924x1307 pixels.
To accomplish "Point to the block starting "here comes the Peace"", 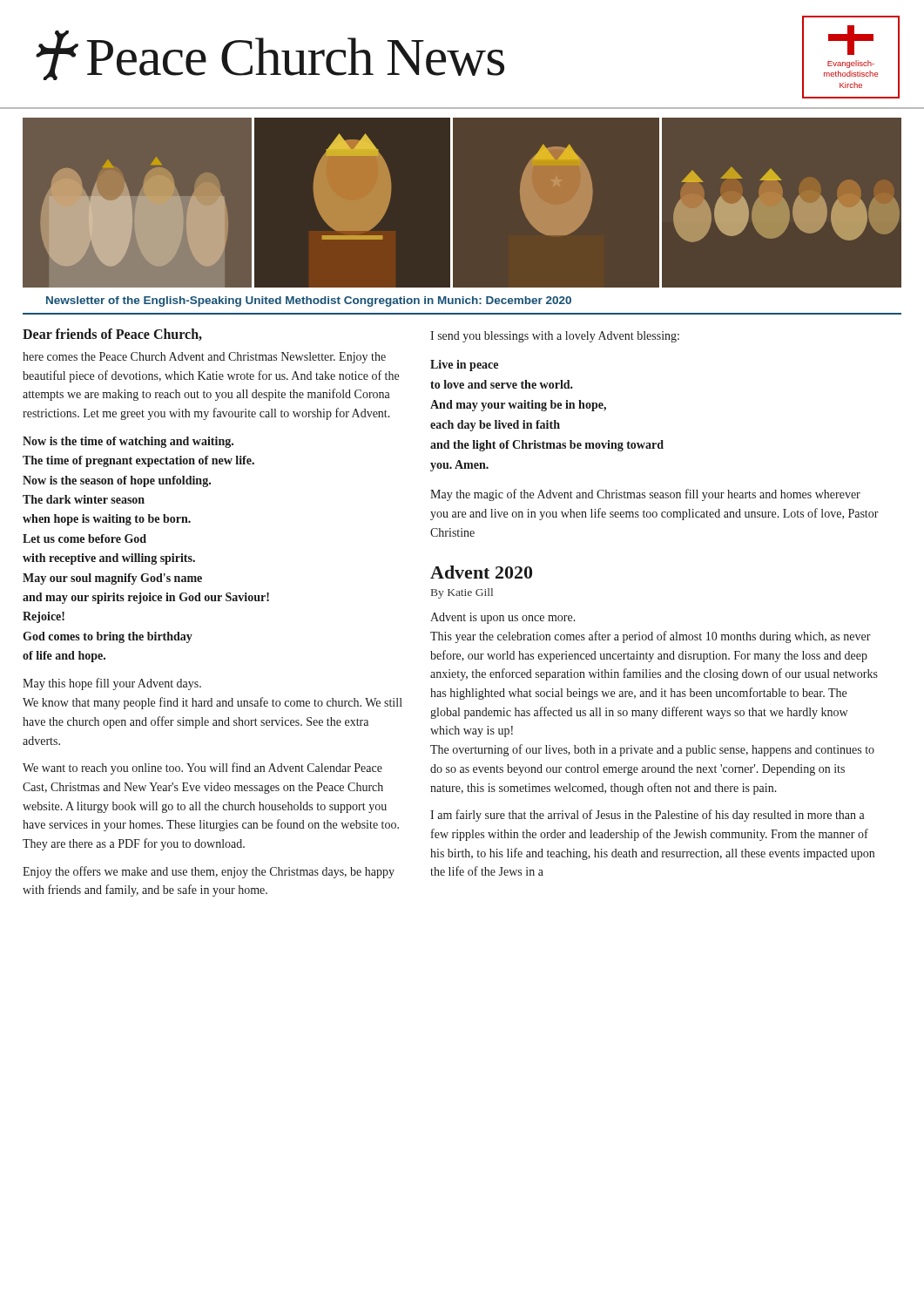I will [211, 385].
